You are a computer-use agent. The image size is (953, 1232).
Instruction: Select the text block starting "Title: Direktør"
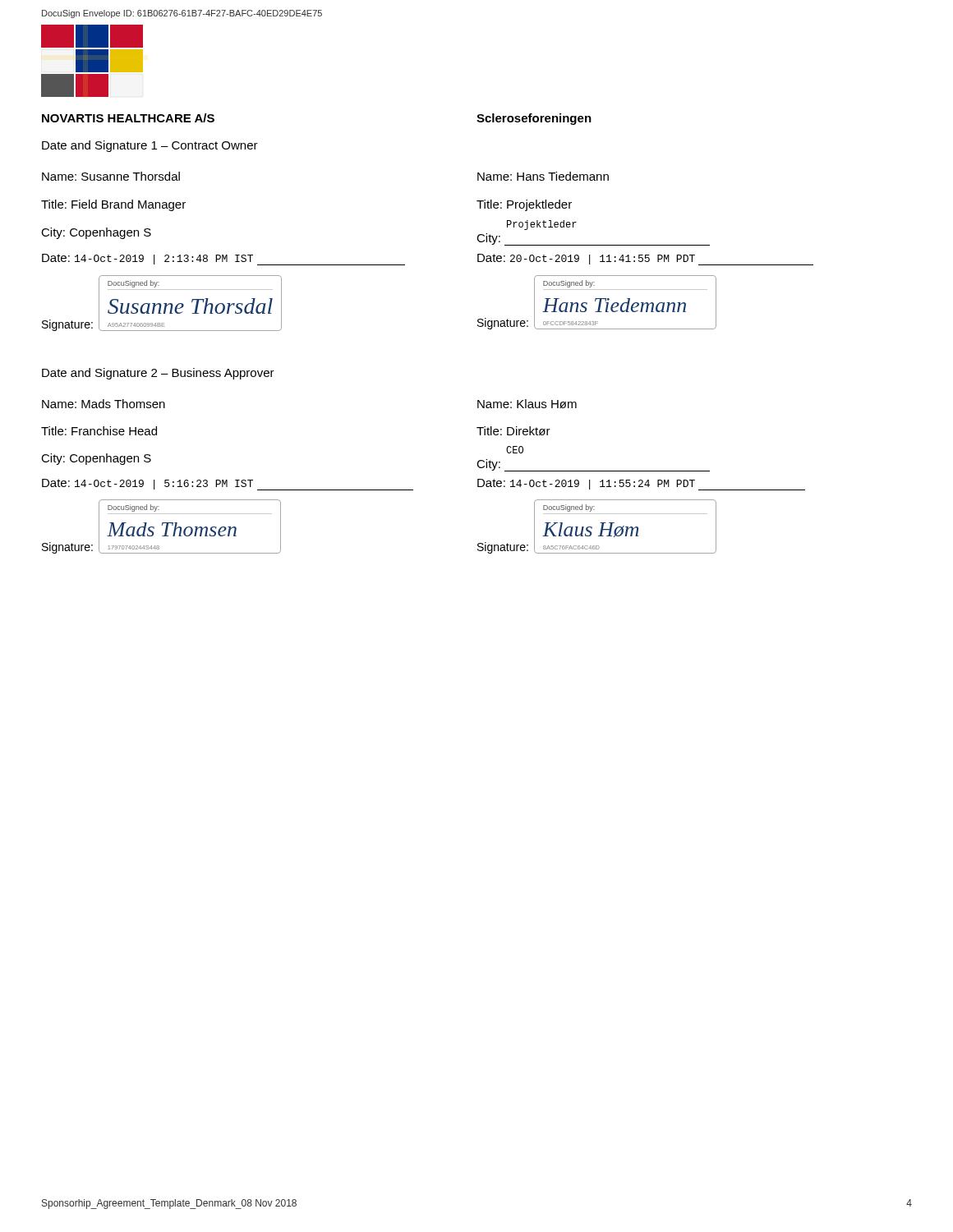(513, 431)
